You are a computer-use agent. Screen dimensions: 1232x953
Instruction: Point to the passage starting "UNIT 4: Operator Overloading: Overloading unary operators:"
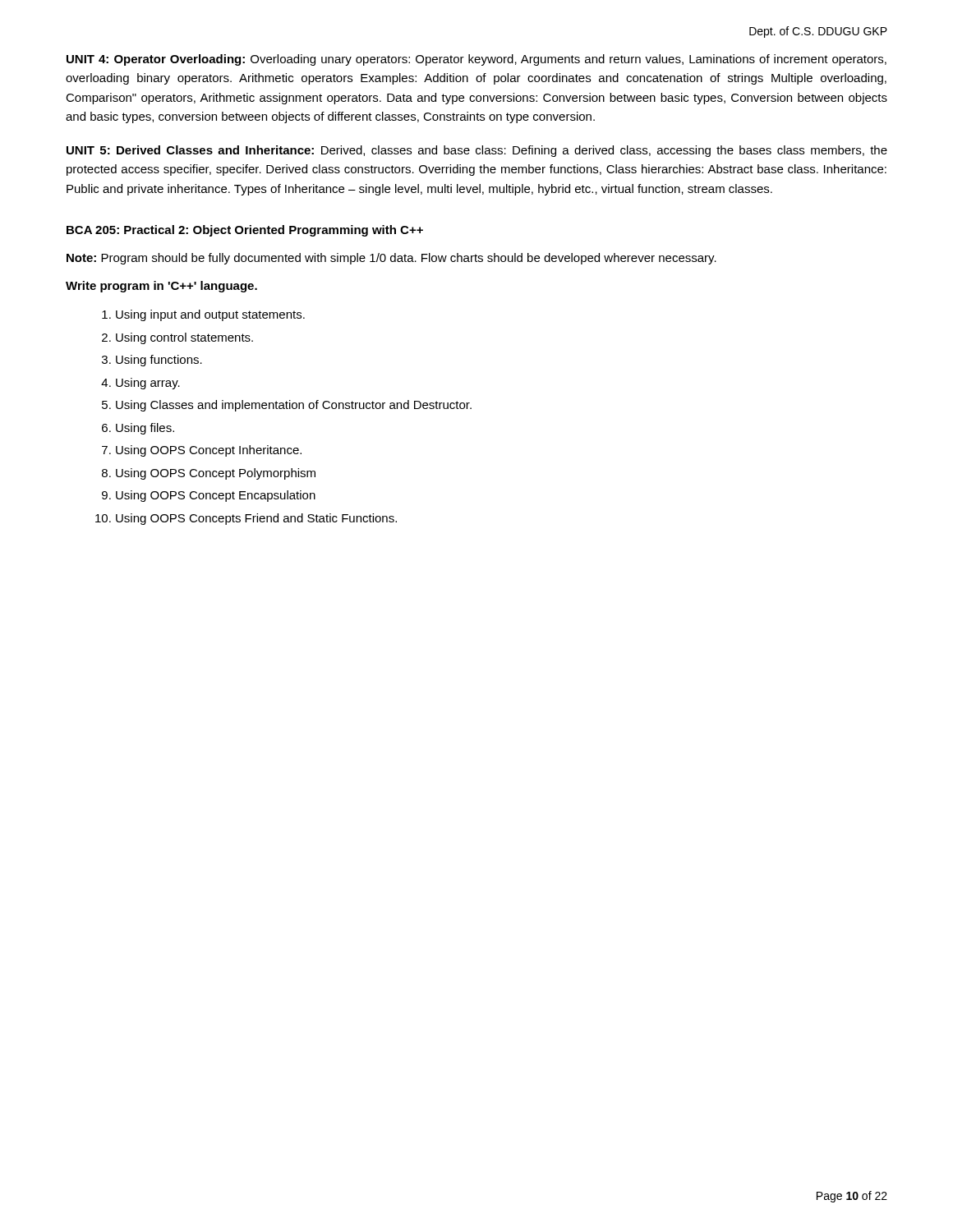pos(476,87)
